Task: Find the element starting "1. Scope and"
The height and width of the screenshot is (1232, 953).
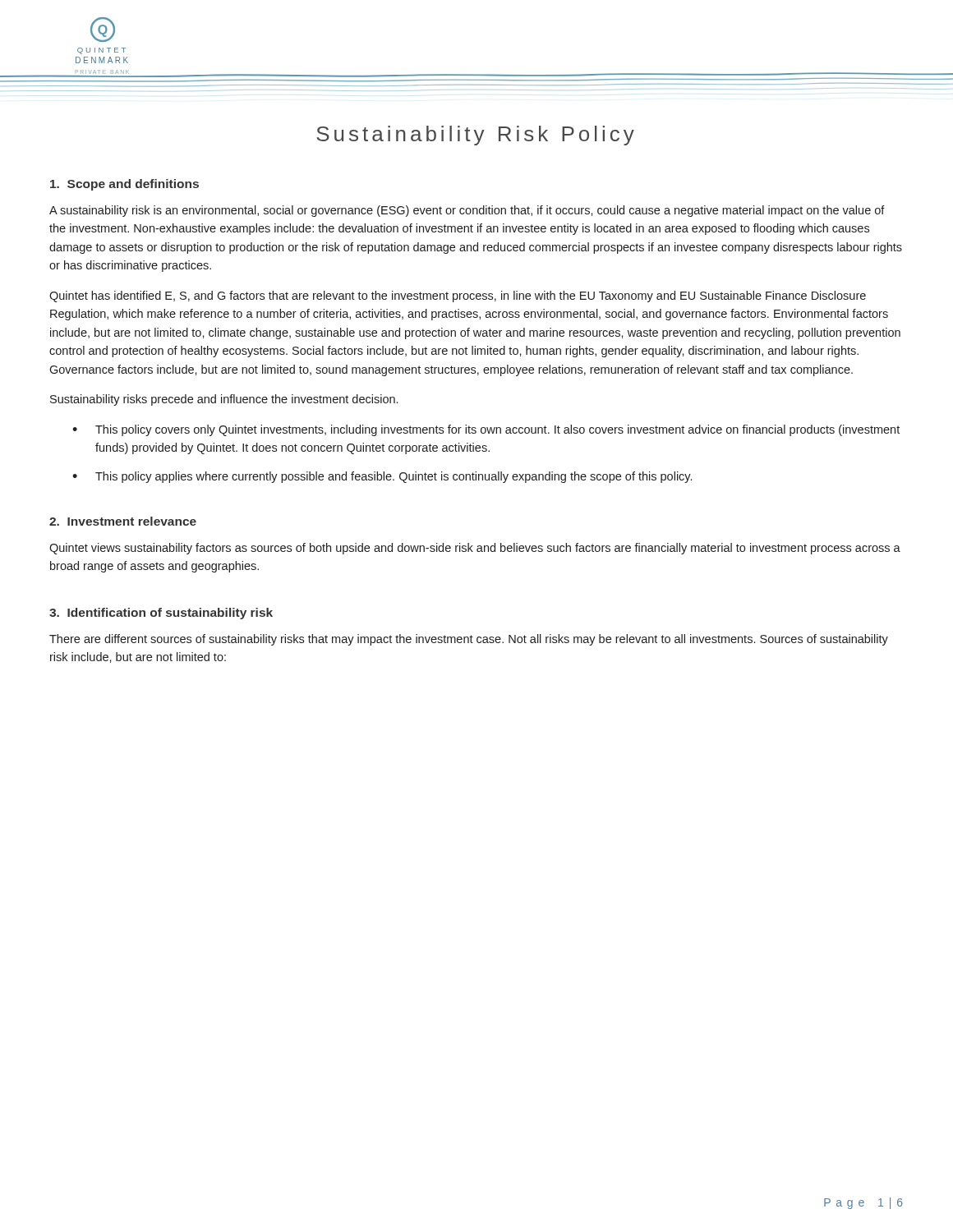Action: [x=124, y=185]
